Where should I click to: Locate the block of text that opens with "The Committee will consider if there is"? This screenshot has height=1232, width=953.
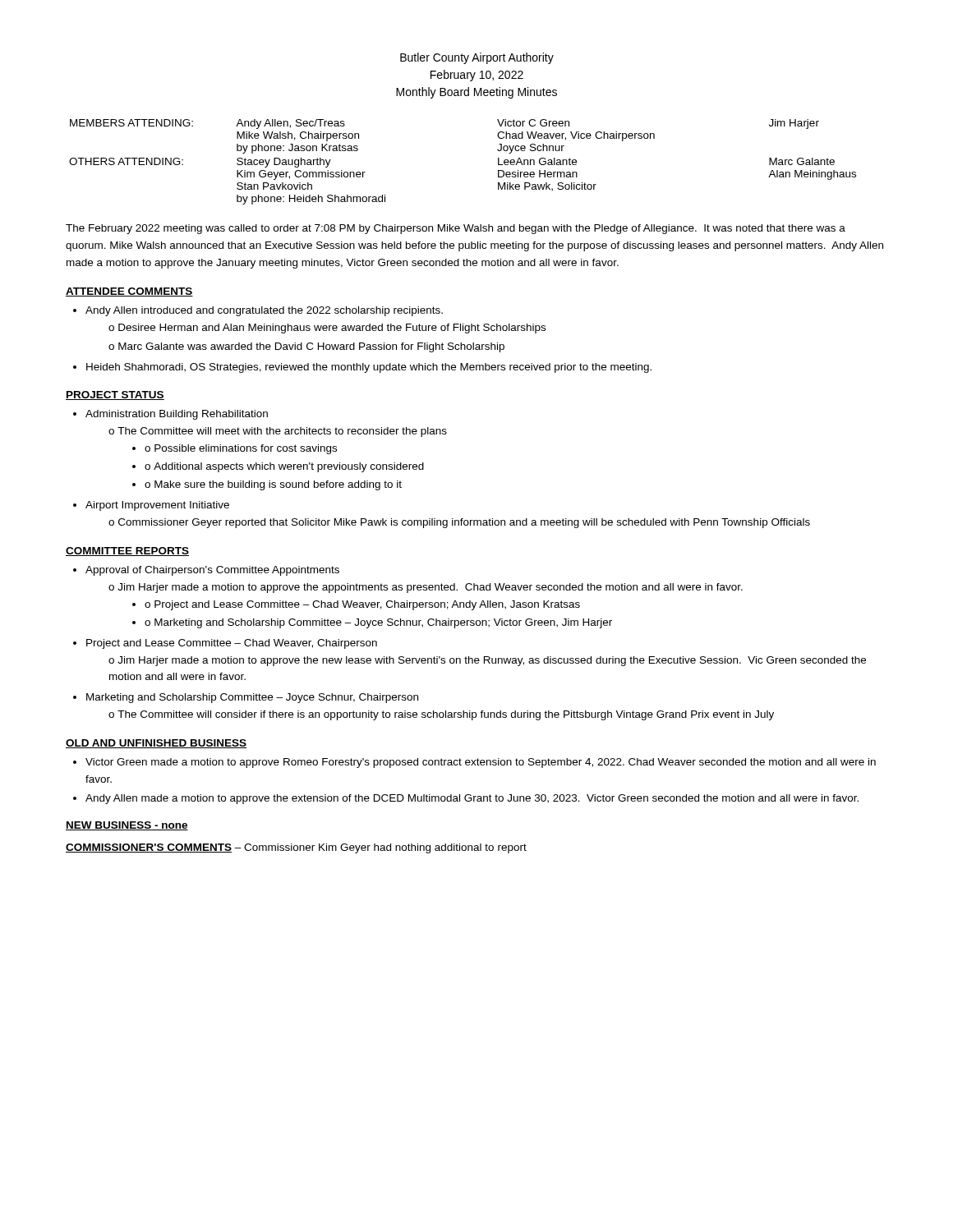(446, 714)
